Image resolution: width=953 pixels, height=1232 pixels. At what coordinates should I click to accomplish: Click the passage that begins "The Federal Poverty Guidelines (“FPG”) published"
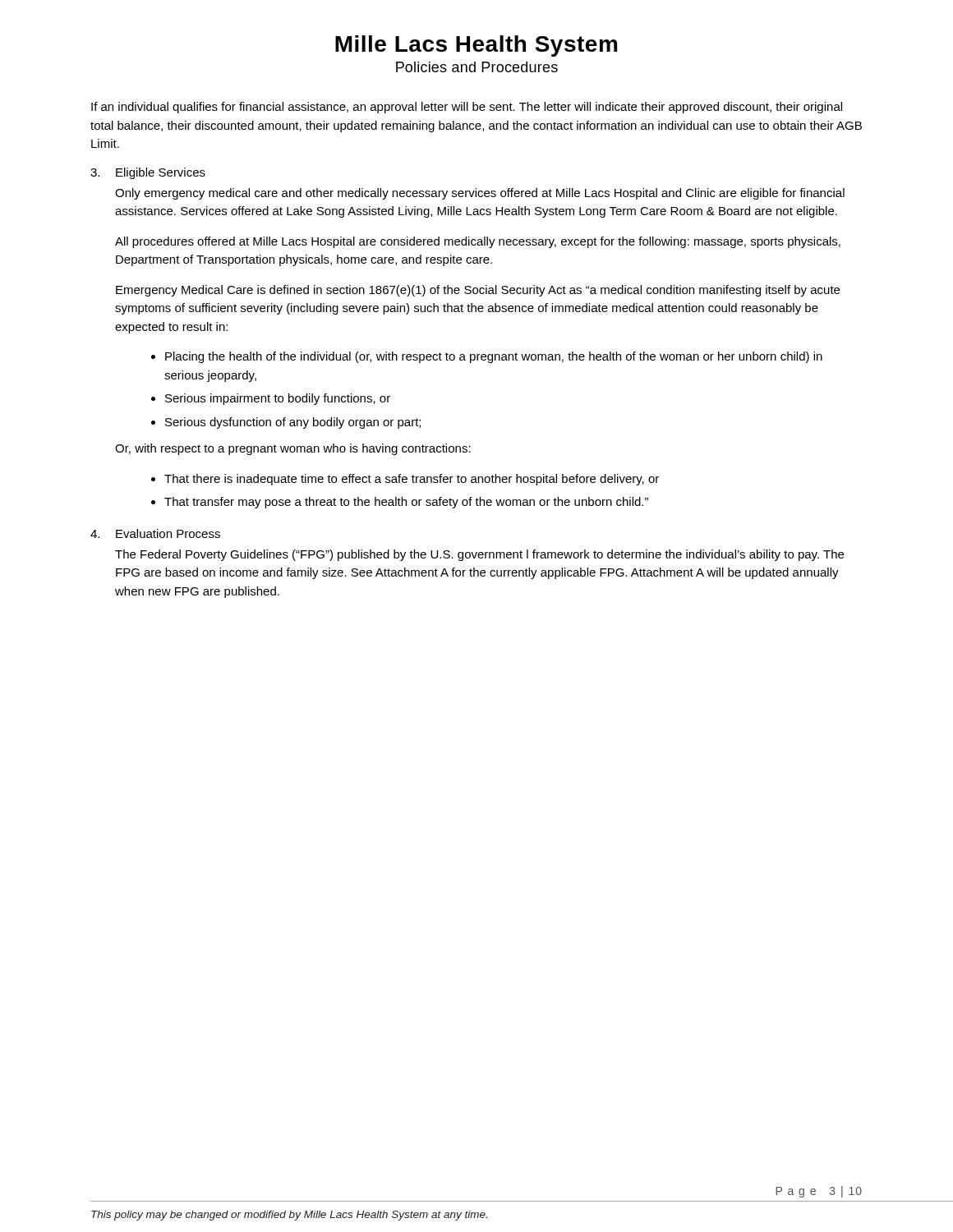(x=480, y=572)
